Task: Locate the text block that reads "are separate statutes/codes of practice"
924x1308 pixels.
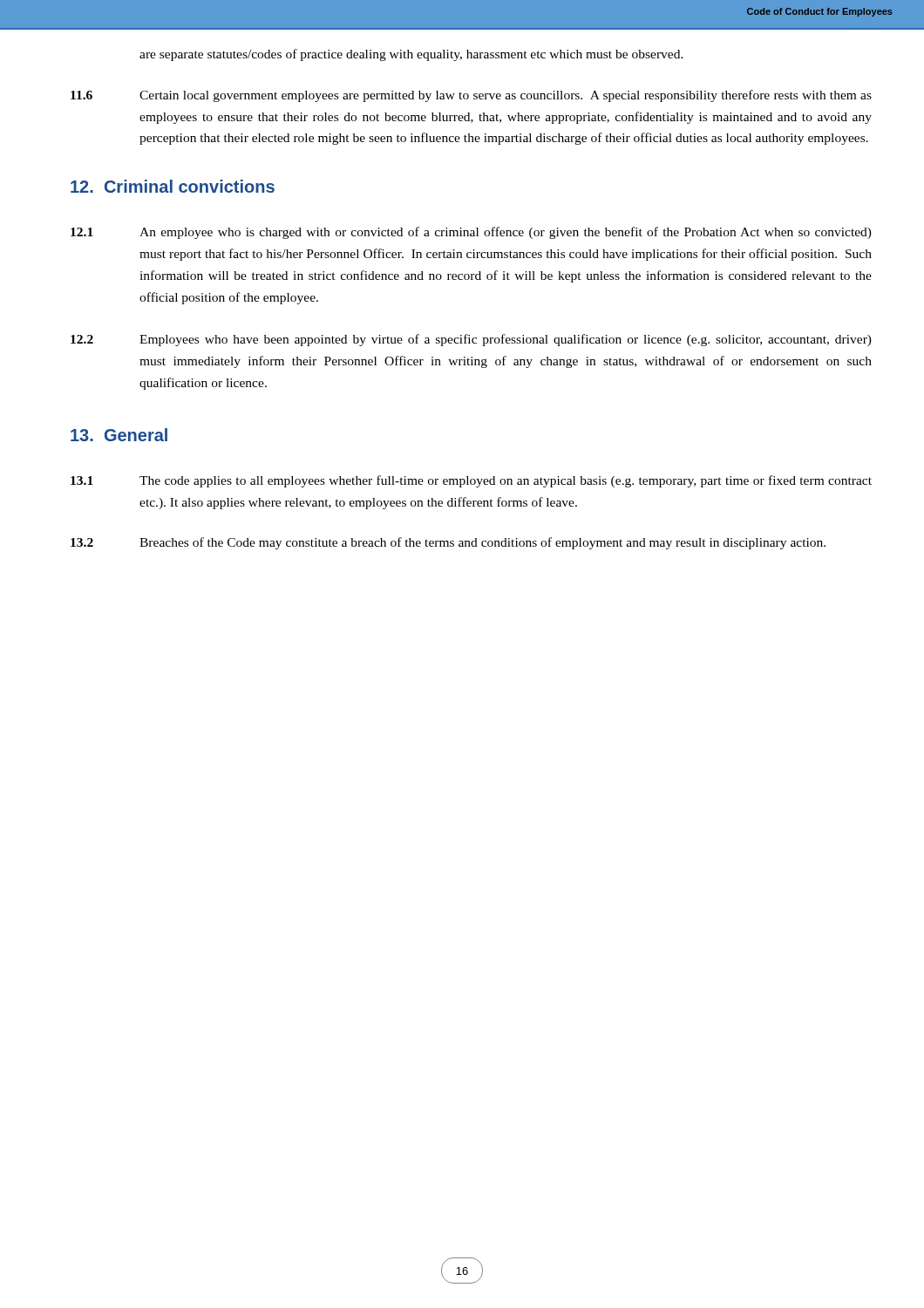Action: 412,54
